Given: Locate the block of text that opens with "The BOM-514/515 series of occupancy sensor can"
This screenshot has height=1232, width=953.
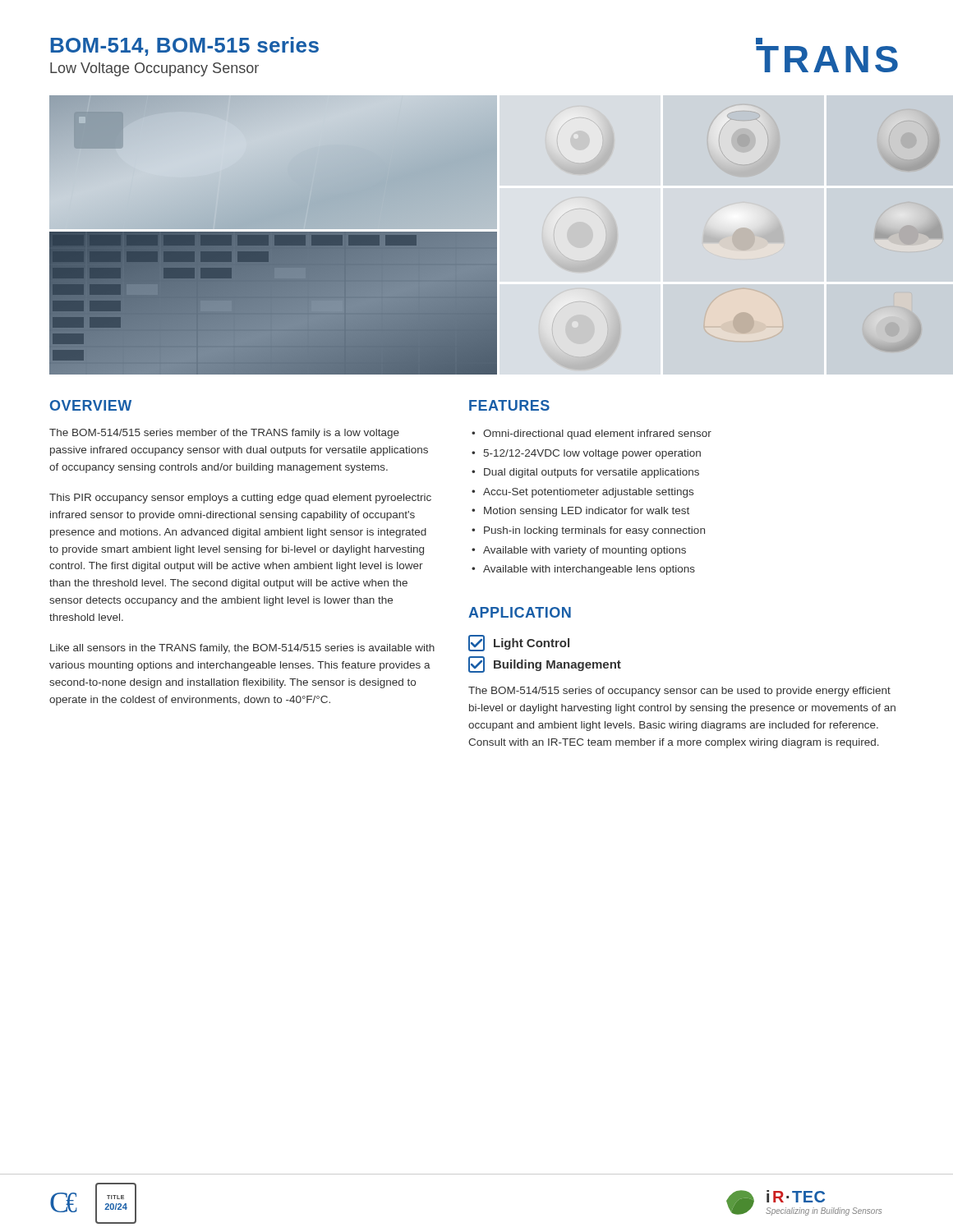Looking at the screenshot, I should (x=686, y=717).
